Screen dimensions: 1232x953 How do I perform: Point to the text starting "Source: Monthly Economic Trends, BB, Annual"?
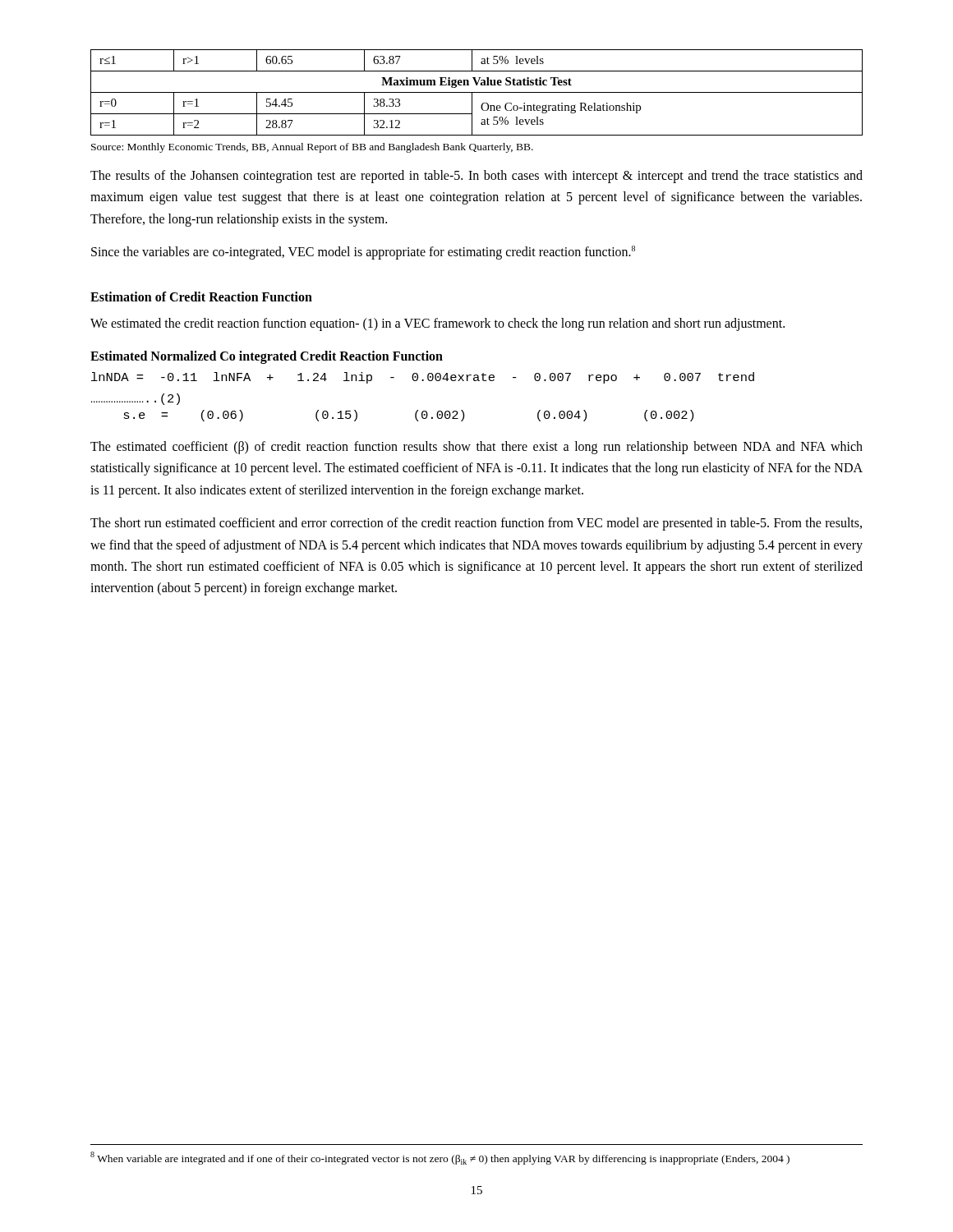[312, 147]
